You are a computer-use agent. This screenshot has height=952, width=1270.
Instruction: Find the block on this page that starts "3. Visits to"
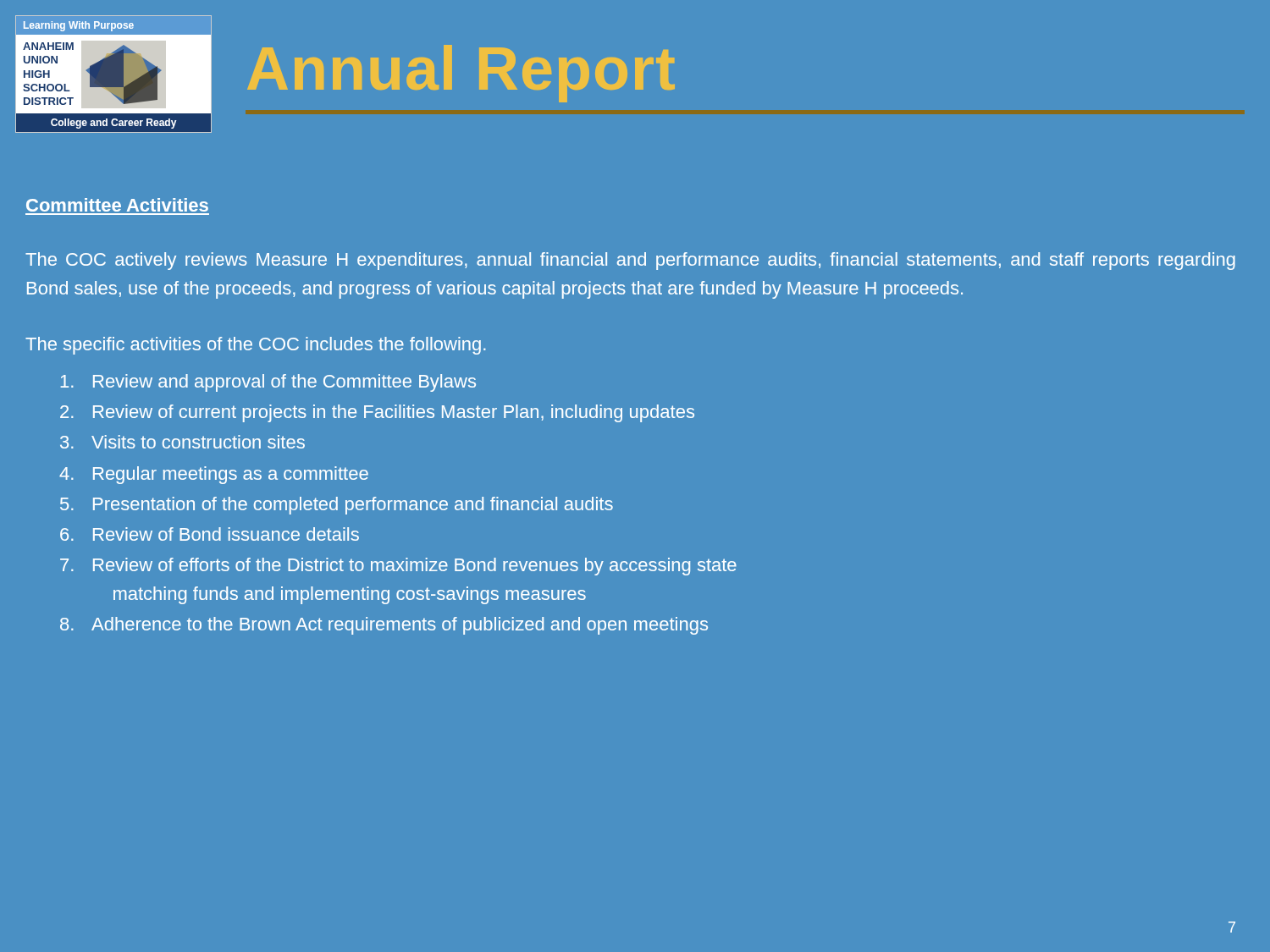pyautogui.click(x=182, y=442)
